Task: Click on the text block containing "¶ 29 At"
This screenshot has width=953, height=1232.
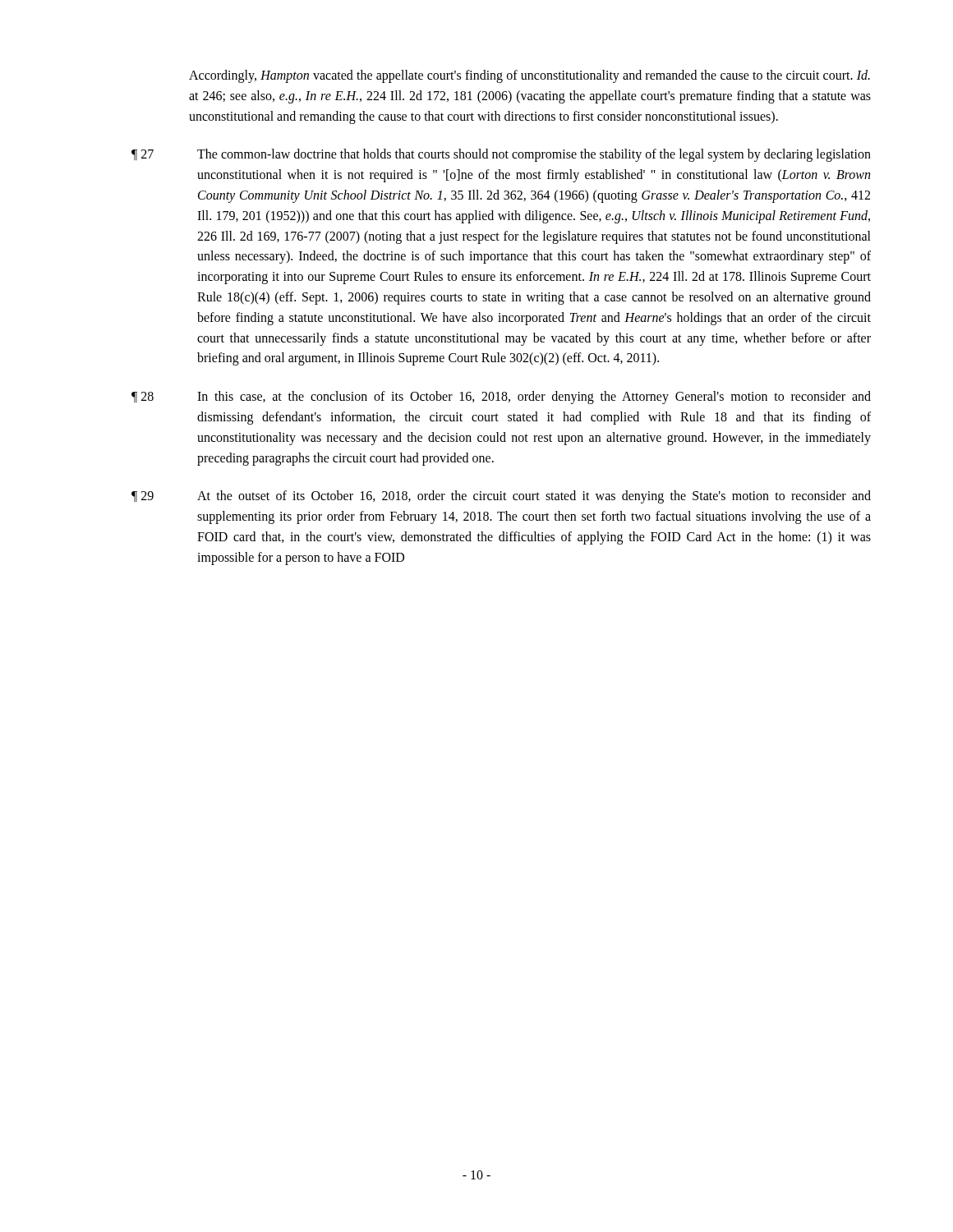Action: (x=501, y=527)
